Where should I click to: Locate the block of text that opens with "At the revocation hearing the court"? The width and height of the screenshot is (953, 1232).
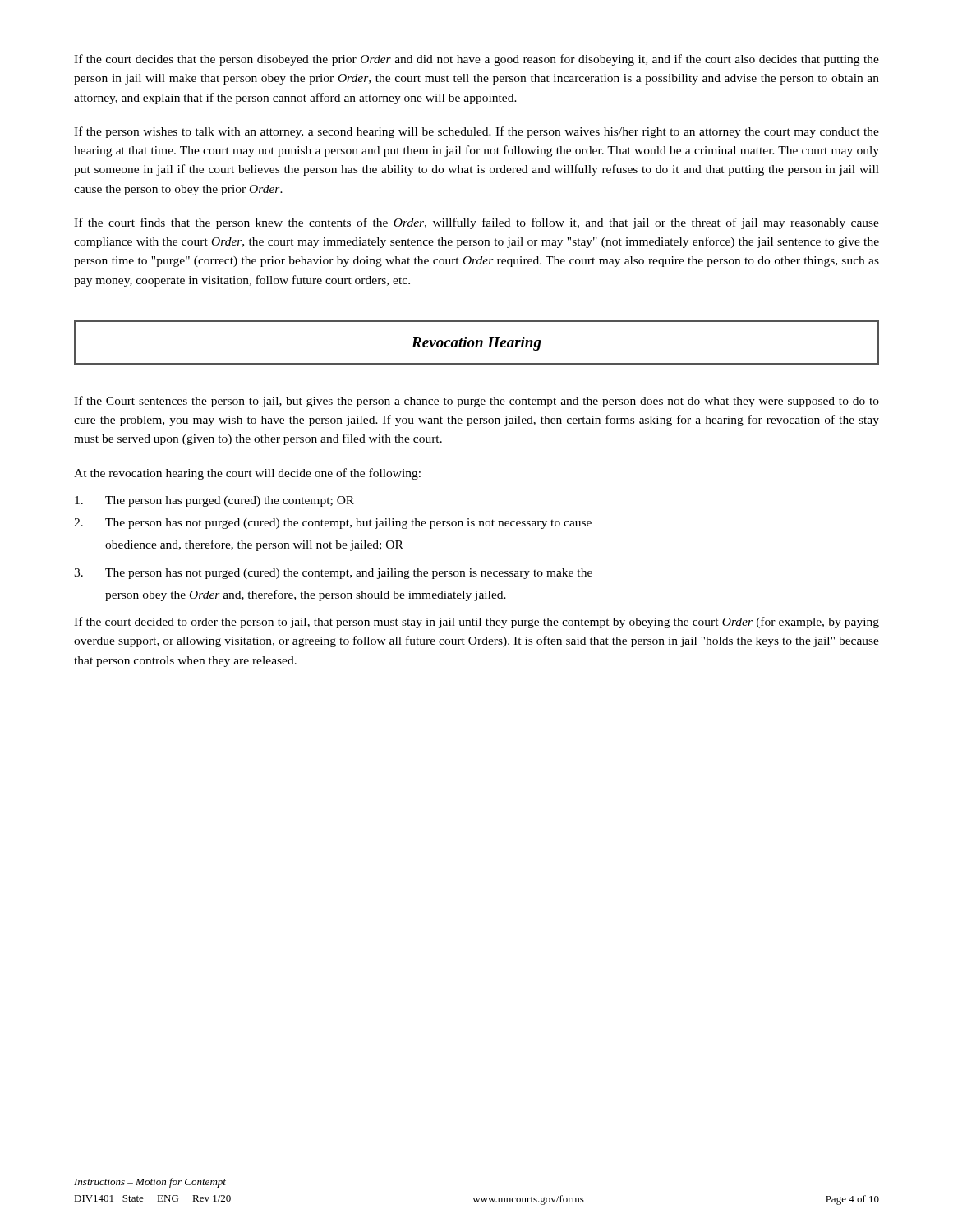(x=248, y=472)
